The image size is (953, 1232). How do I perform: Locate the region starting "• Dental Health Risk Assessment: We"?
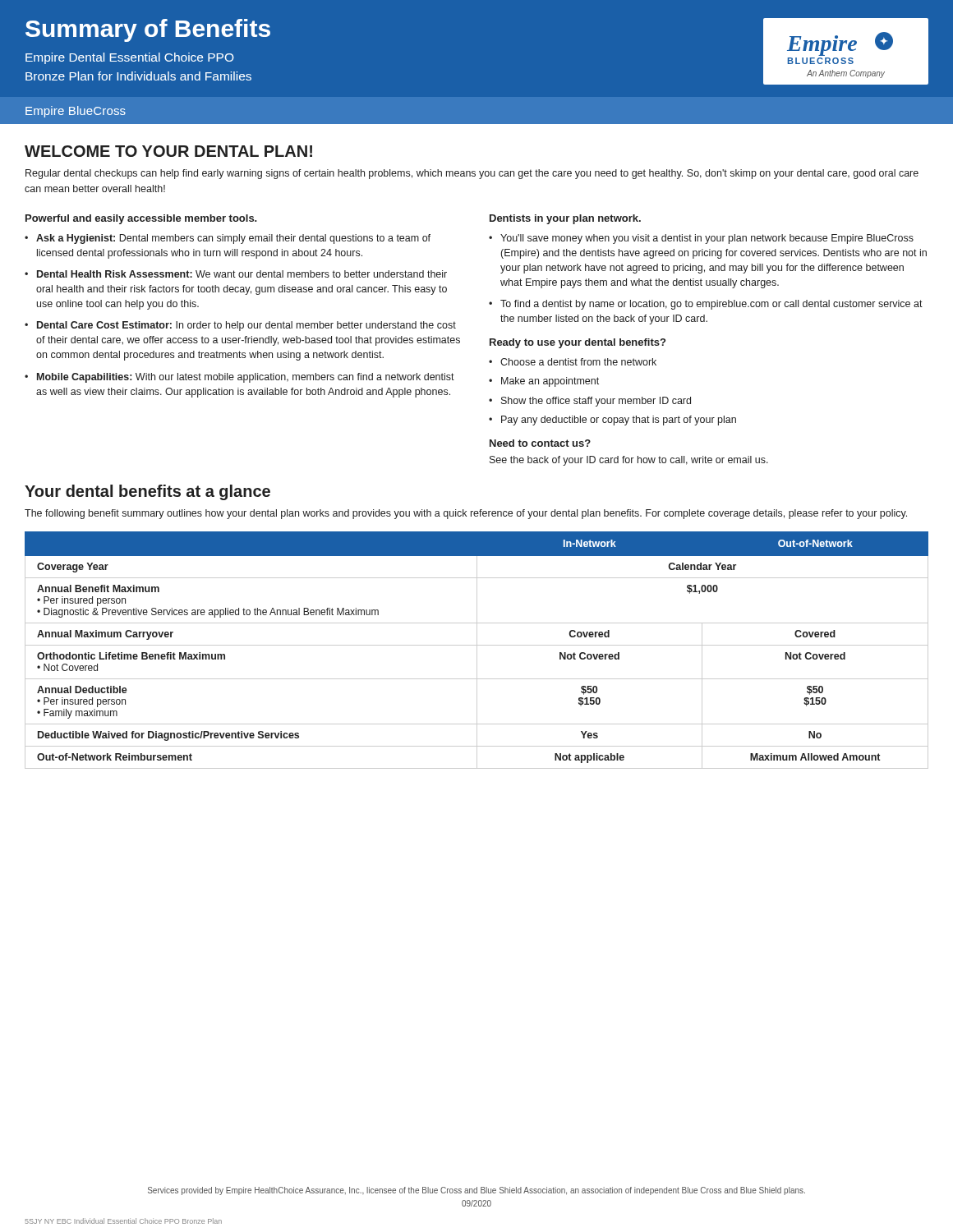236,288
